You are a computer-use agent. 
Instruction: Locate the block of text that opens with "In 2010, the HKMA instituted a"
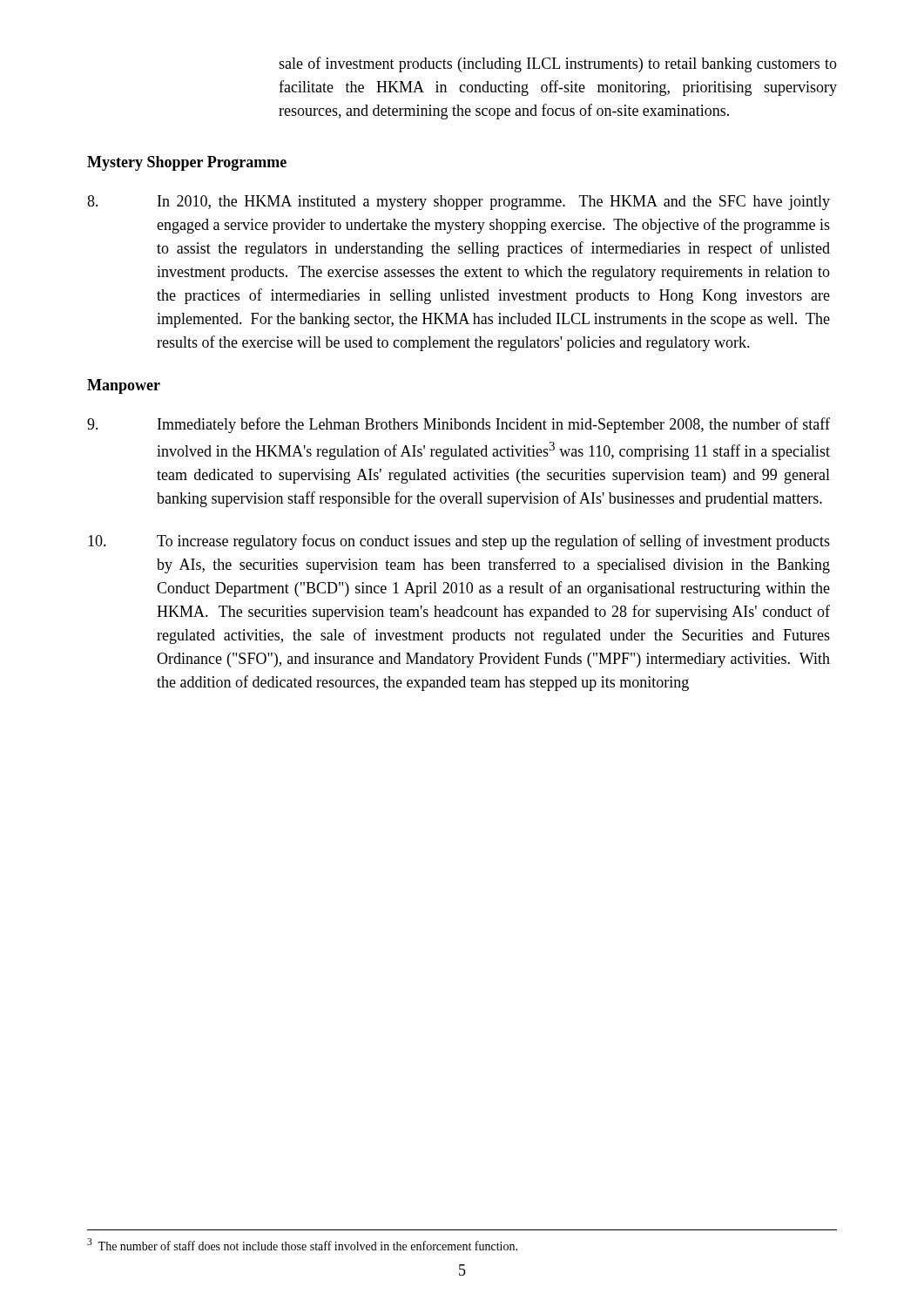(x=459, y=272)
